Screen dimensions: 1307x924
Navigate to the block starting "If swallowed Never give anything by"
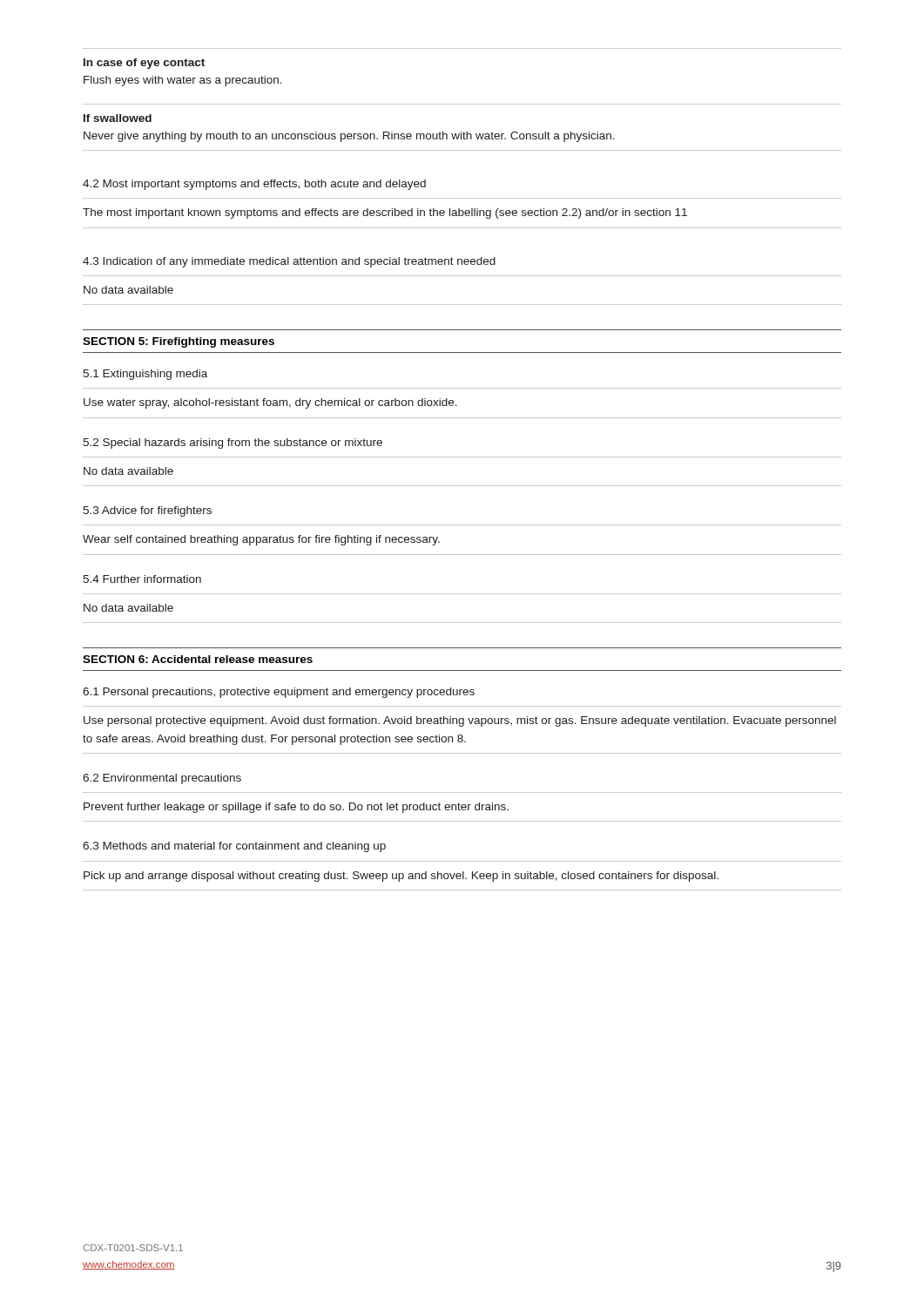[462, 127]
